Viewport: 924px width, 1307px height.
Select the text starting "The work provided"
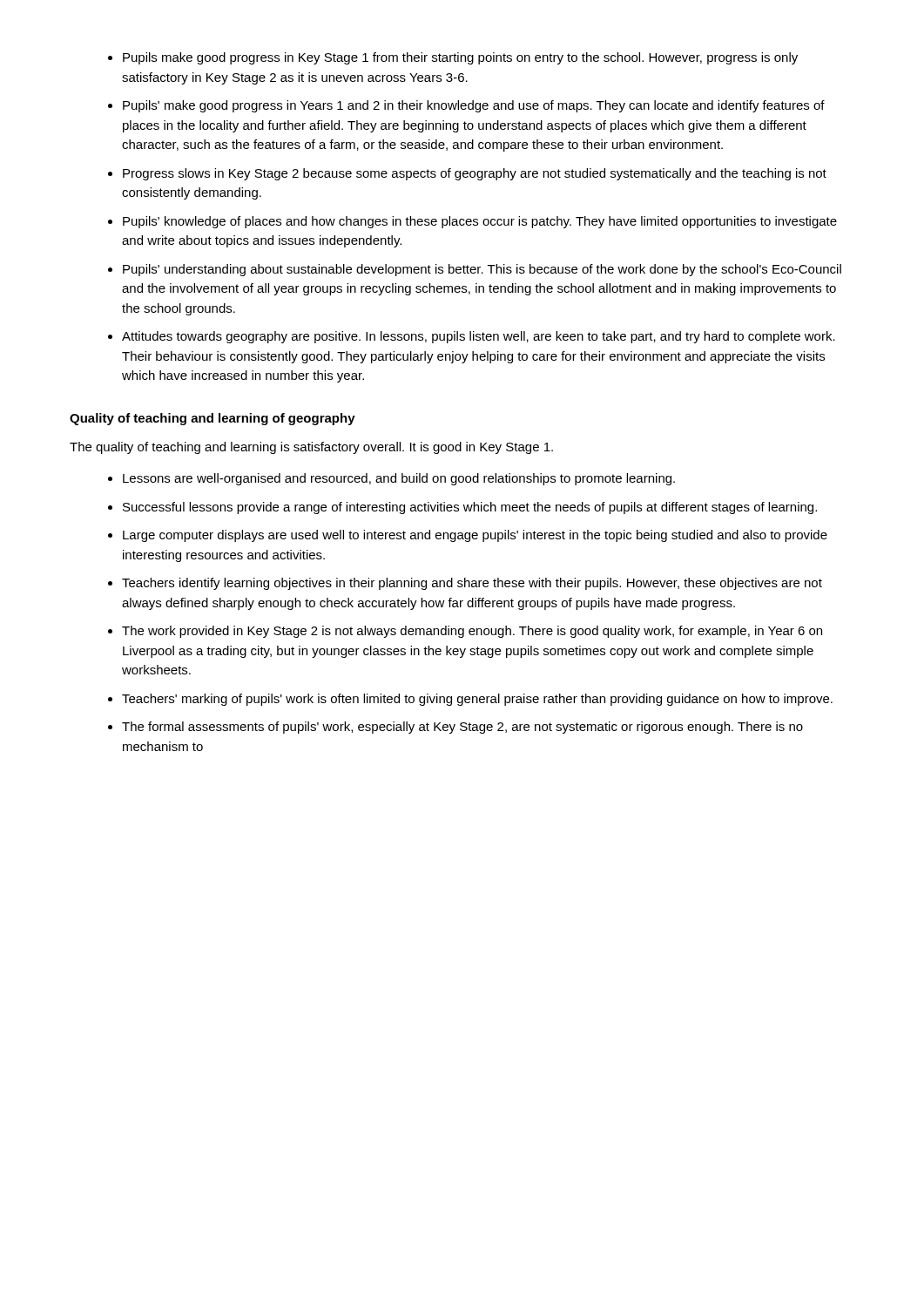pos(473,650)
